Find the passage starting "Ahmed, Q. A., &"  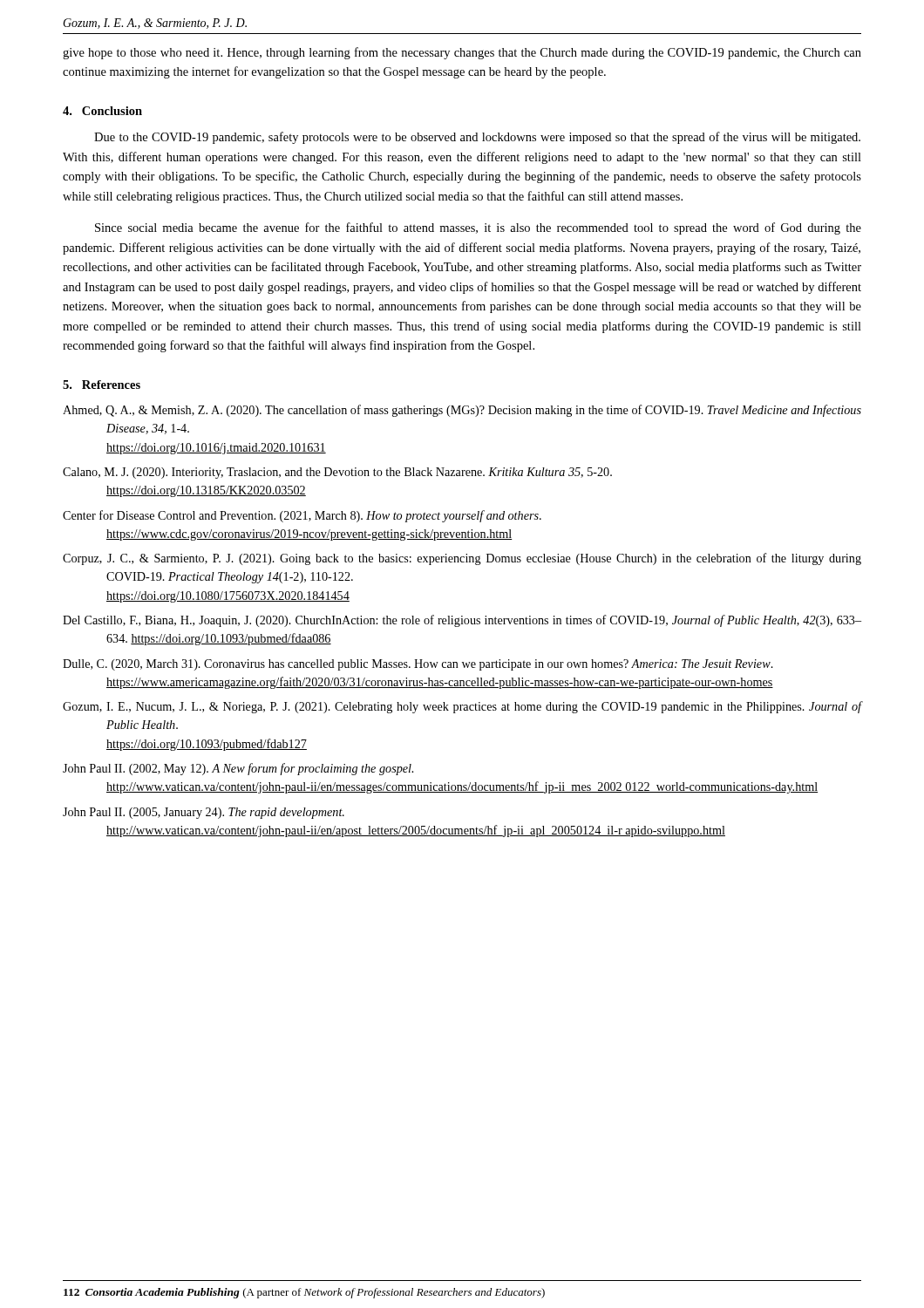point(462,411)
